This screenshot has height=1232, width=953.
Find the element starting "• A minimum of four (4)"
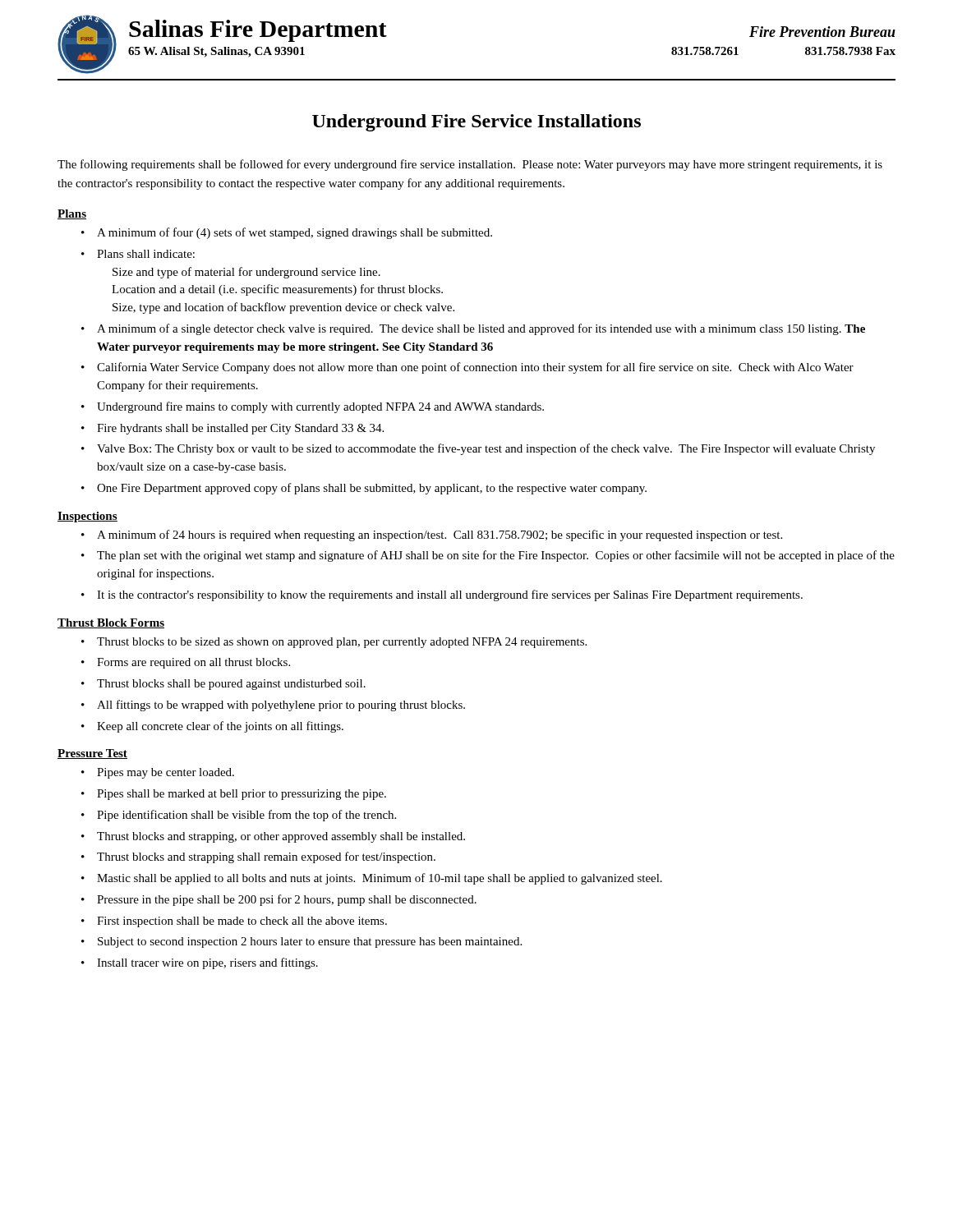click(287, 233)
